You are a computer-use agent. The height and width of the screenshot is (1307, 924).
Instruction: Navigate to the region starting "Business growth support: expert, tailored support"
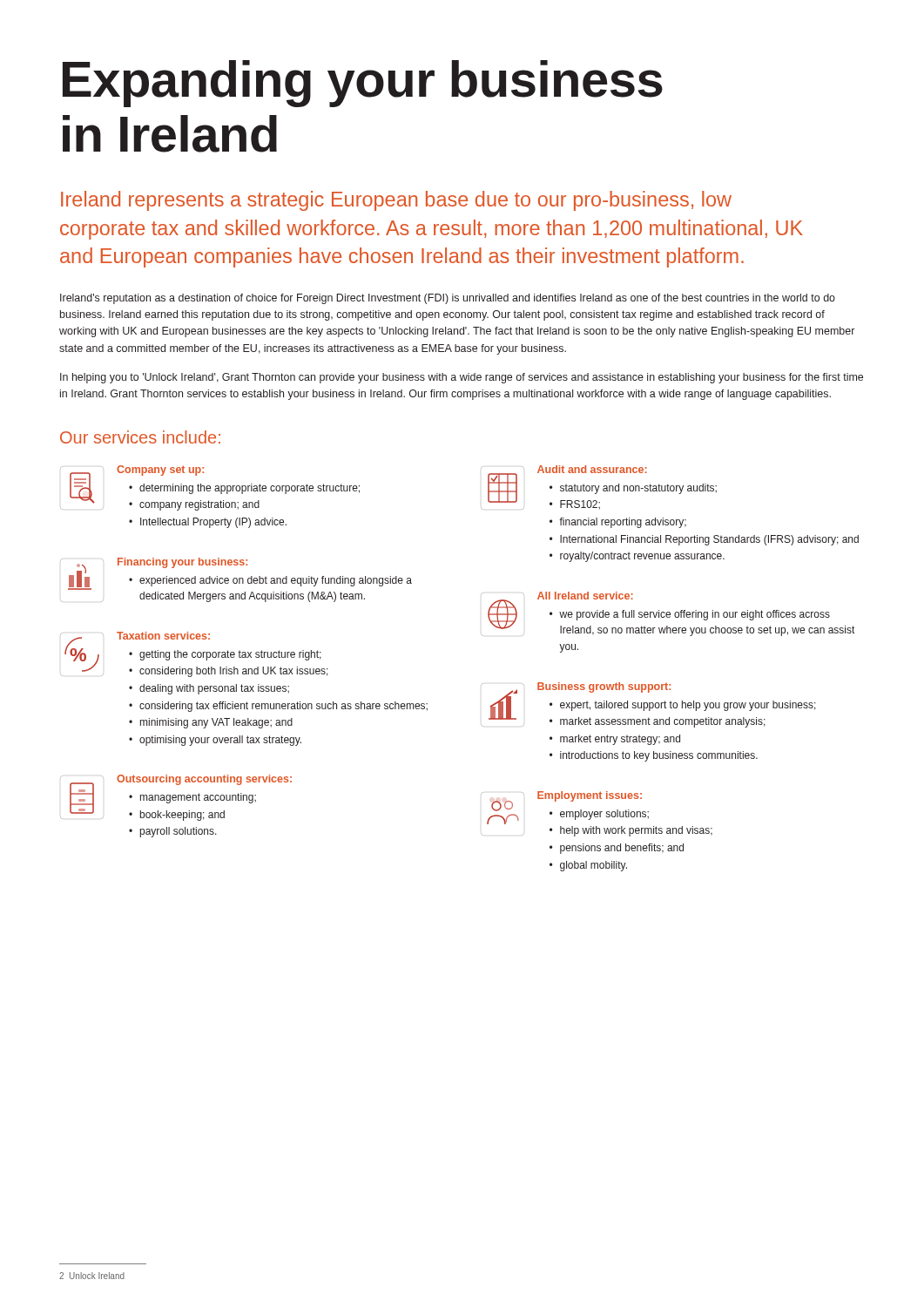701,722
